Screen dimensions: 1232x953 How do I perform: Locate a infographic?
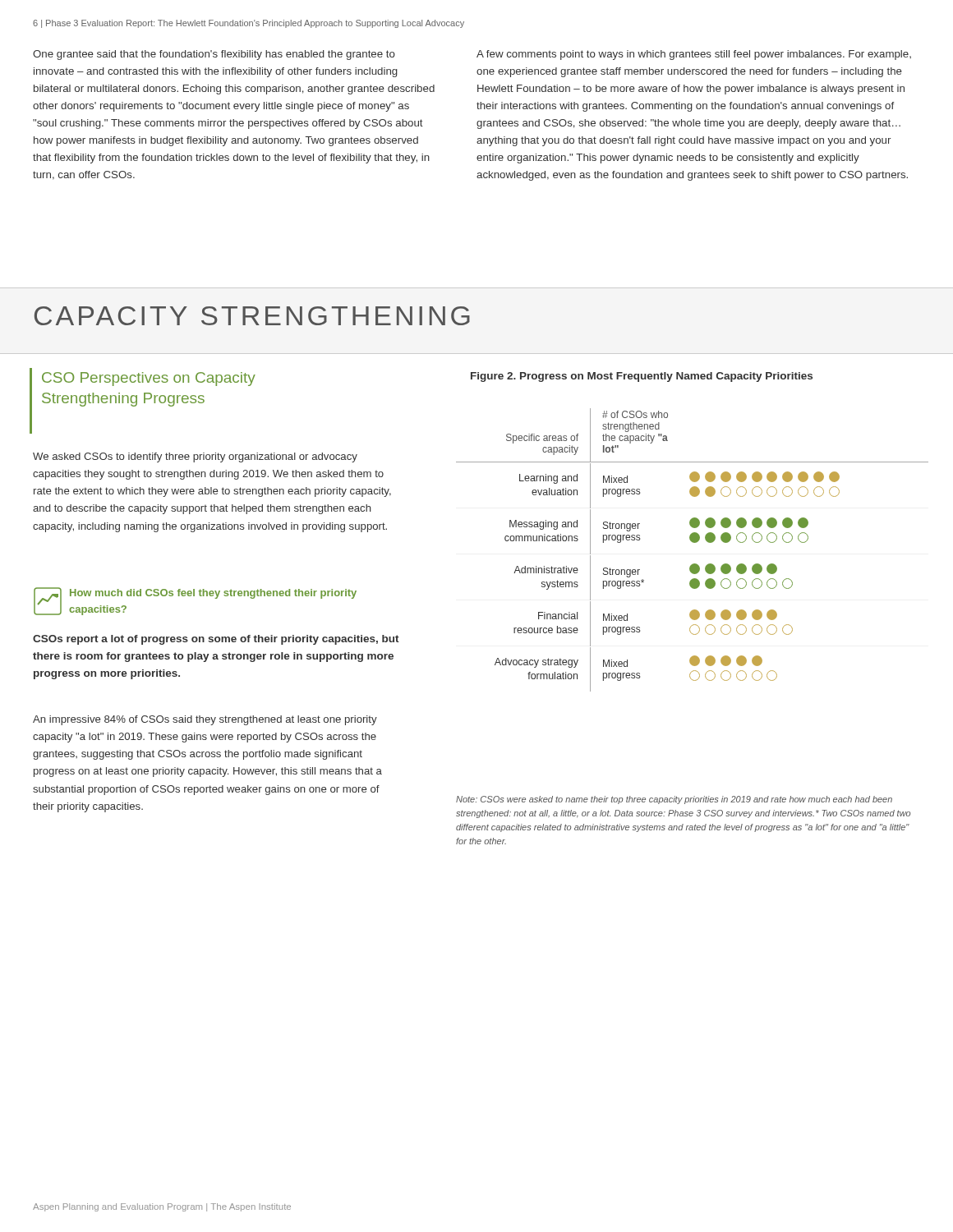[692, 550]
